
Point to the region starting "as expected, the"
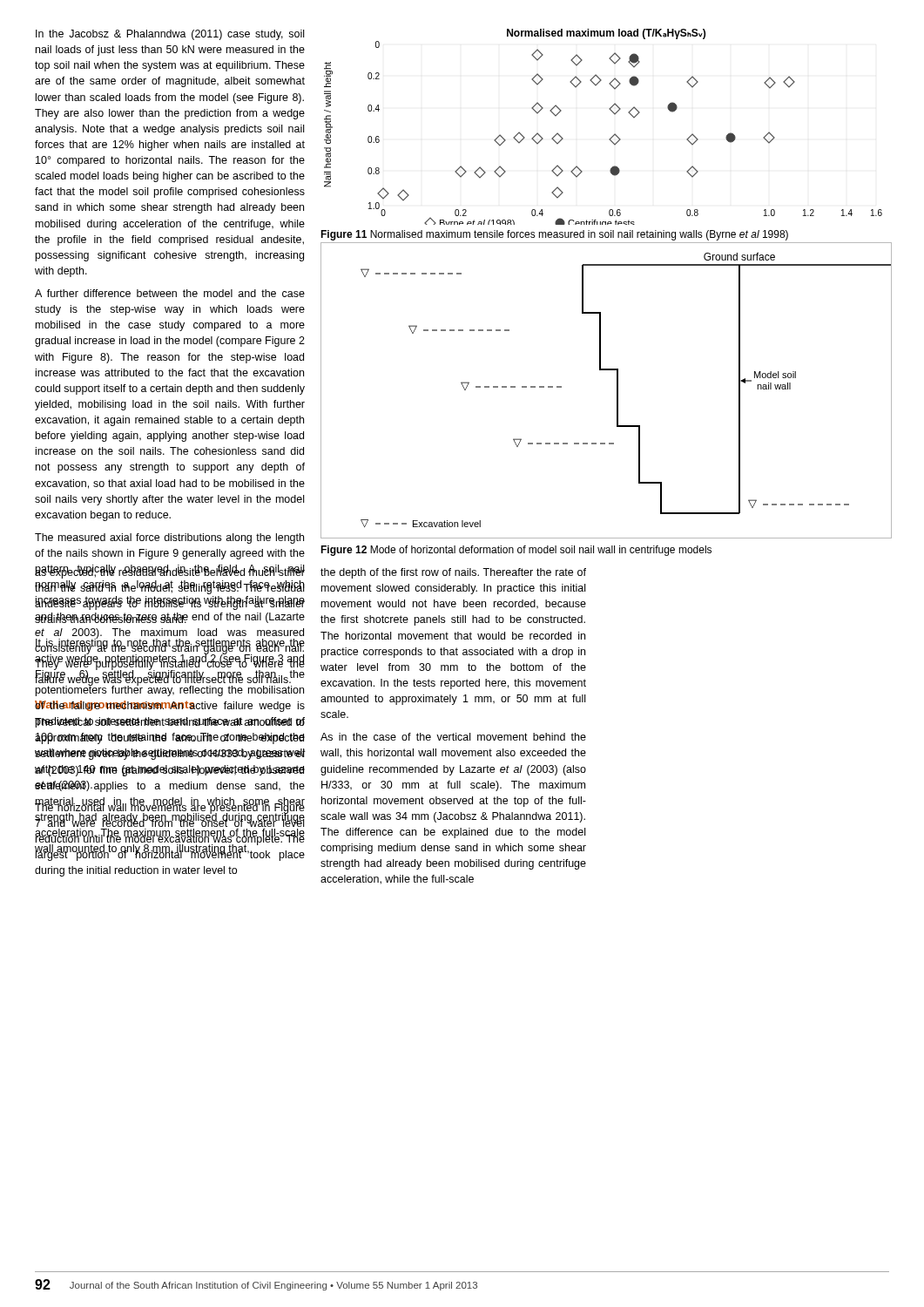[x=170, y=722]
